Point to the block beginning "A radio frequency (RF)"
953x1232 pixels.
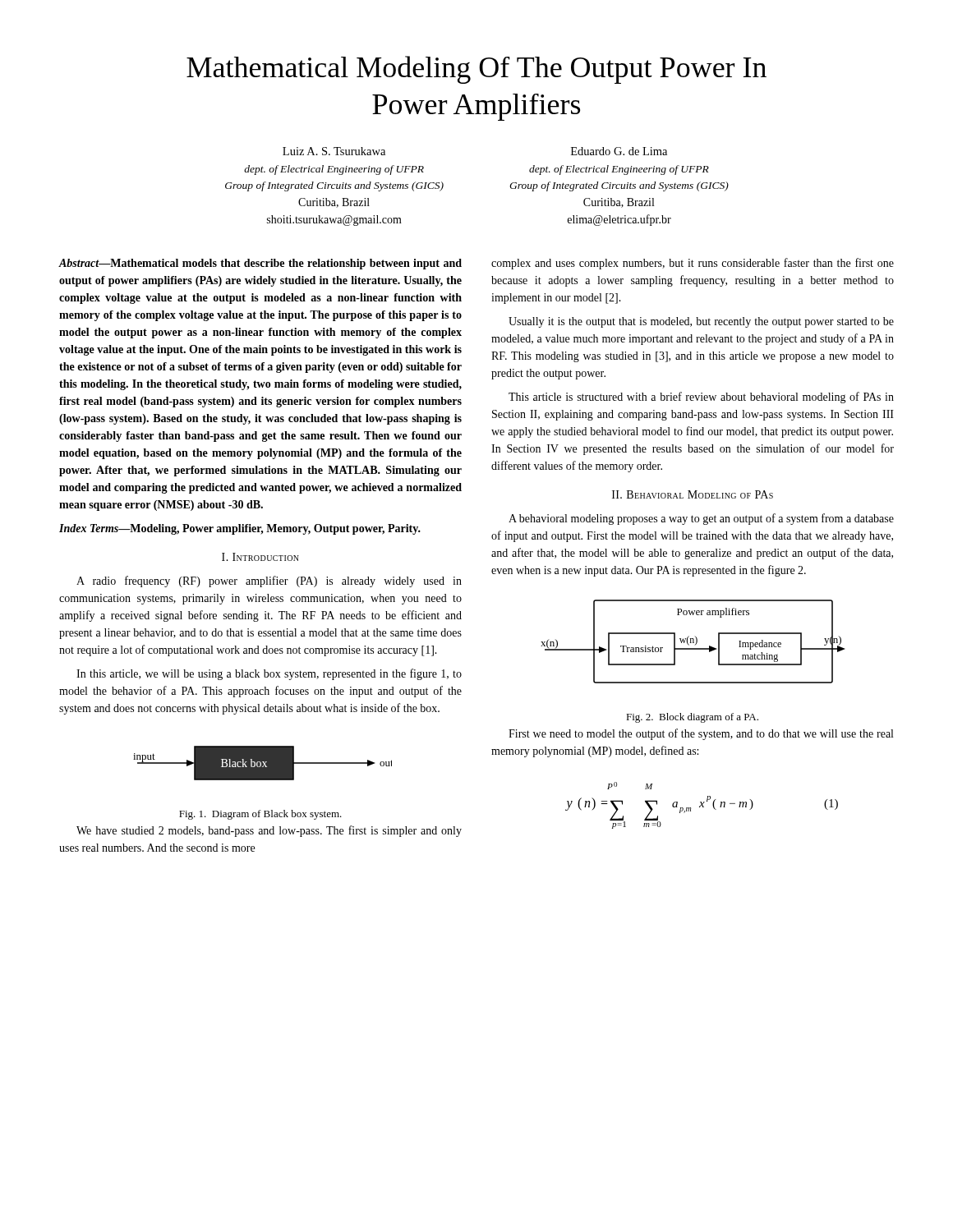click(260, 645)
